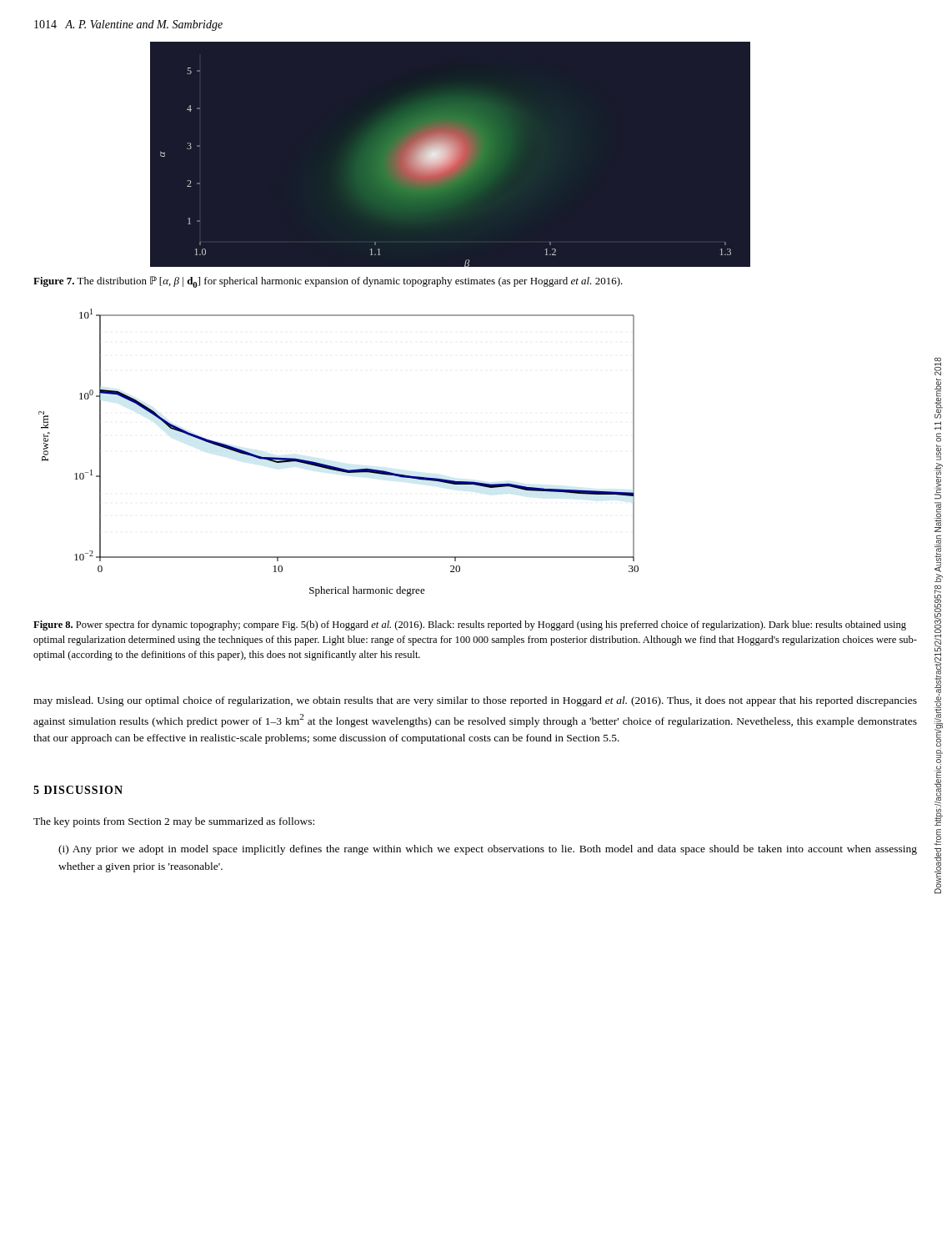Click on the continuous plot

tap(450, 154)
